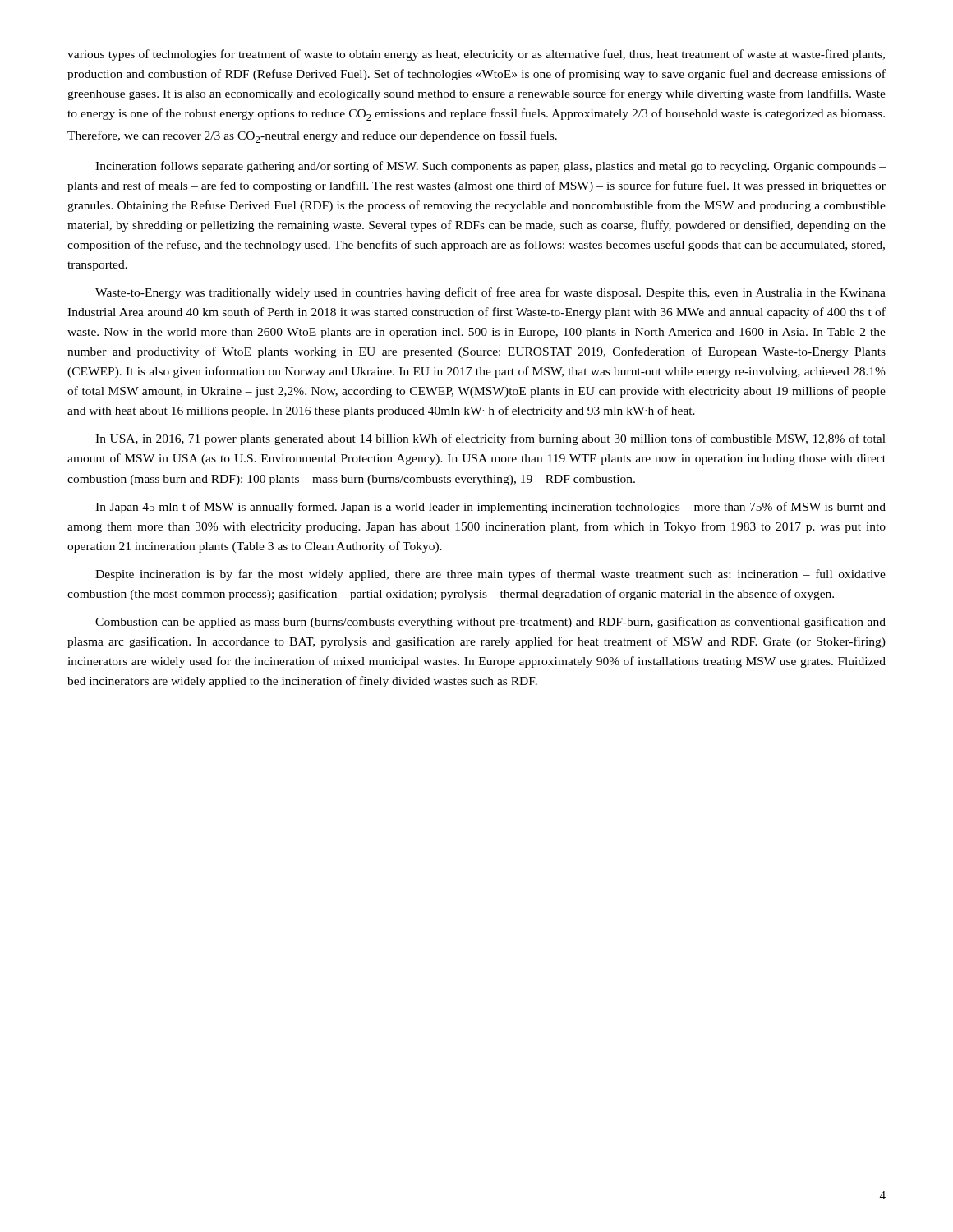Where is the passage that starts "various types of"?
The width and height of the screenshot is (953, 1232).
[476, 96]
